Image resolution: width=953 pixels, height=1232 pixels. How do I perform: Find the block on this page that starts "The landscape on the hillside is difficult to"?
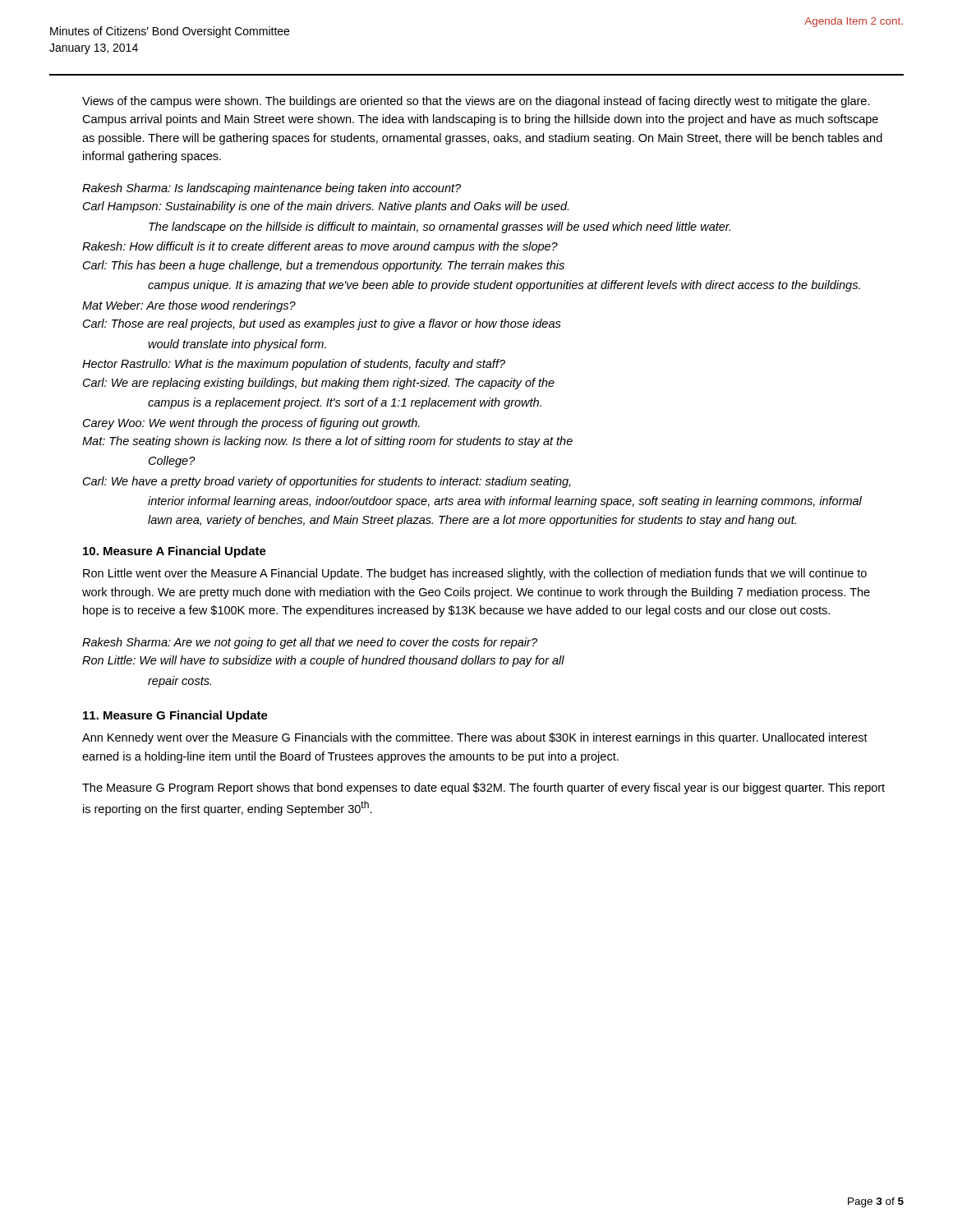pyautogui.click(x=440, y=227)
